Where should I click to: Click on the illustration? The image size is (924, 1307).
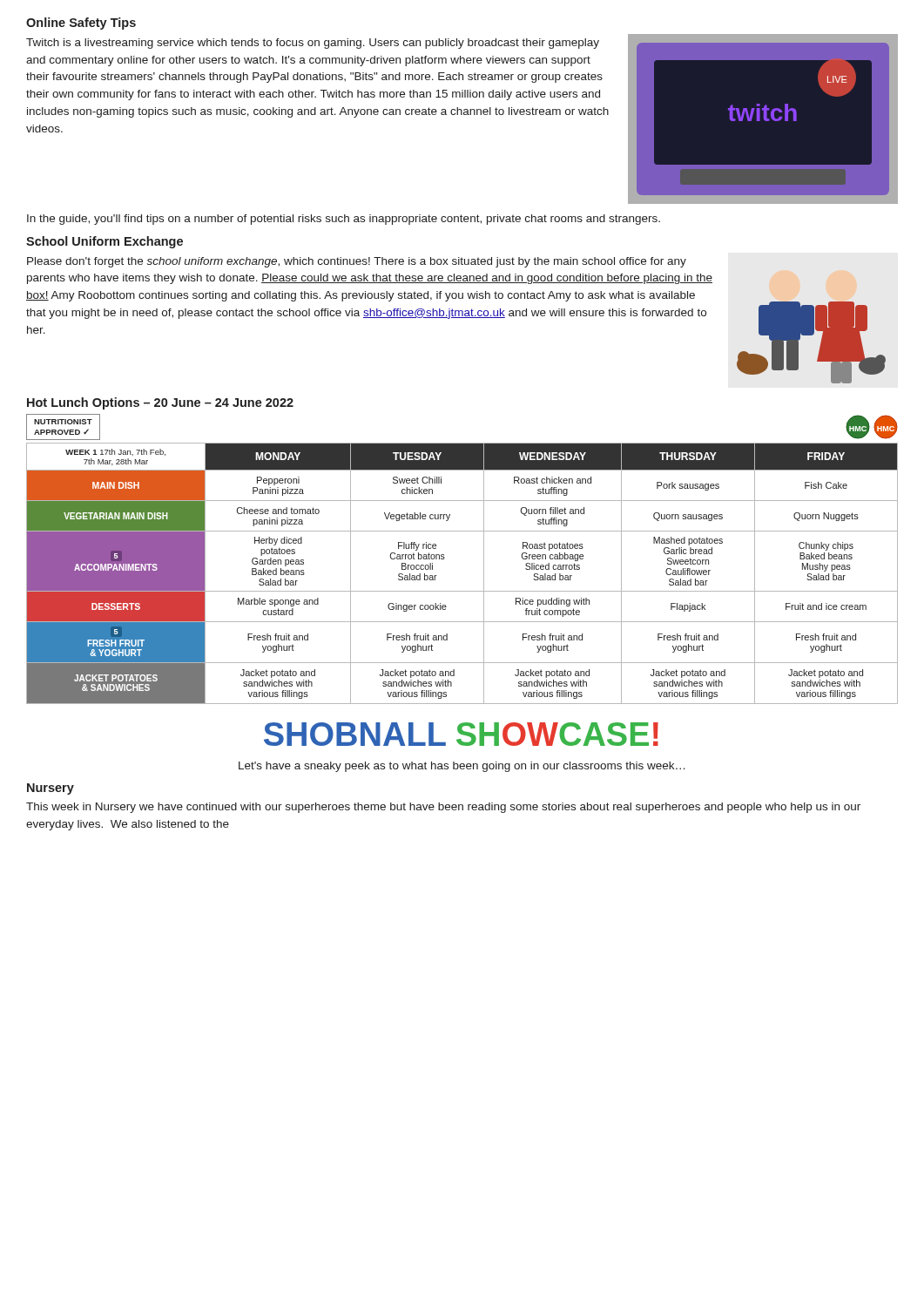point(813,321)
